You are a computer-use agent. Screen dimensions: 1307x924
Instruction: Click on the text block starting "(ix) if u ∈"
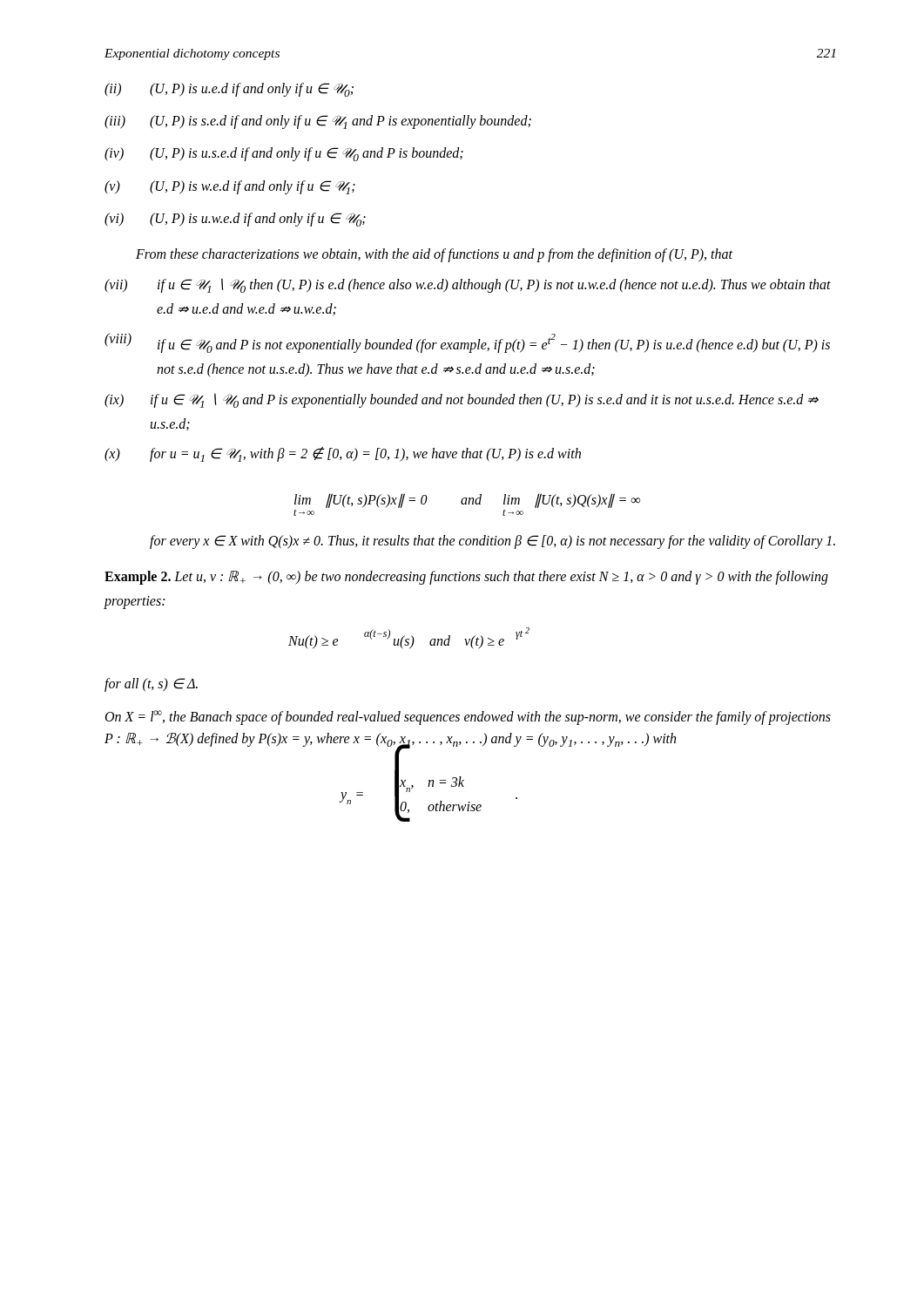[471, 412]
